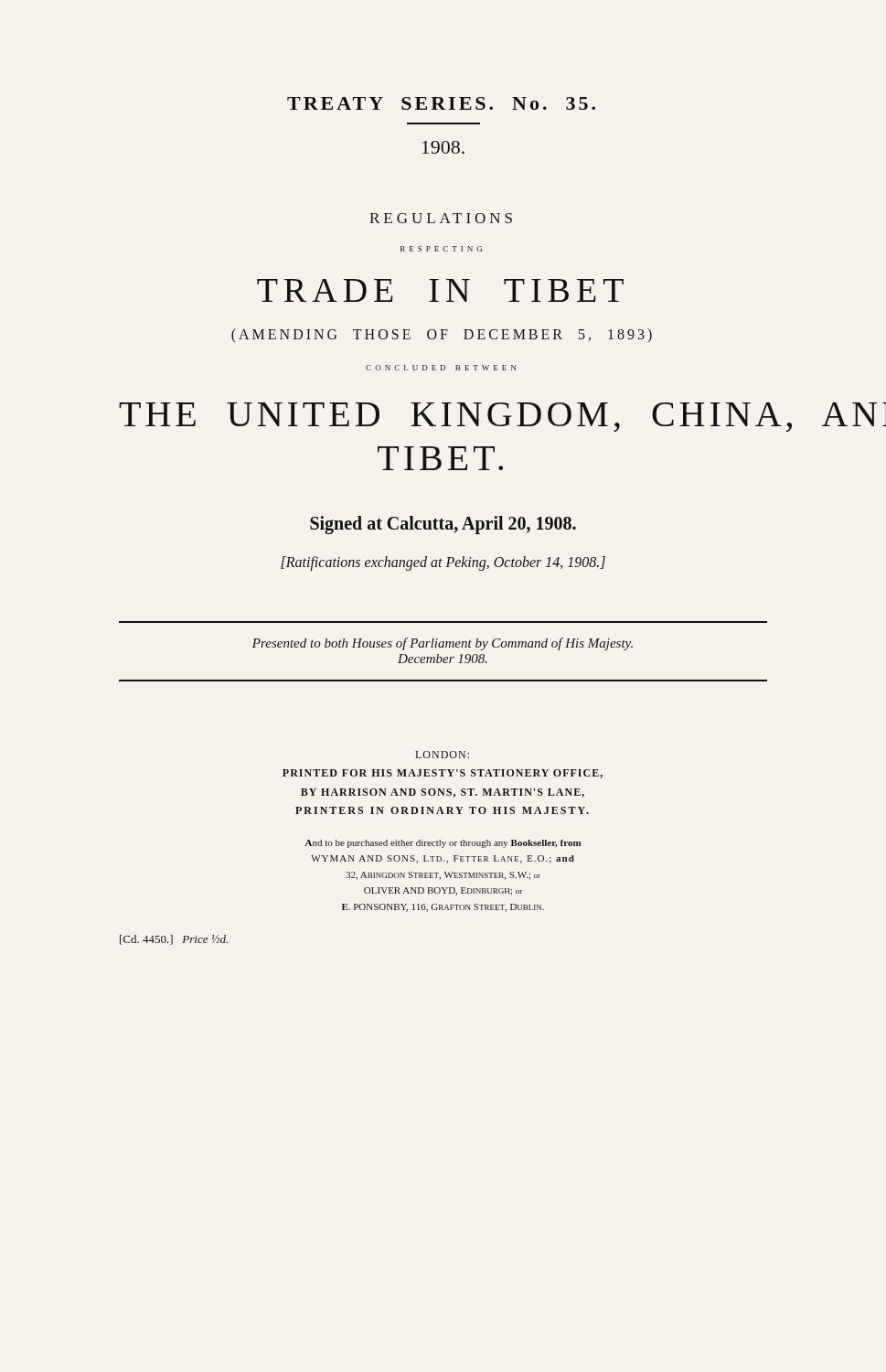This screenshot has height=1372, width=886.
Task: Find the text block starting "[Ratifications exchanged at Peking, October 14, 1908.]"
Action: coord(443,562)
